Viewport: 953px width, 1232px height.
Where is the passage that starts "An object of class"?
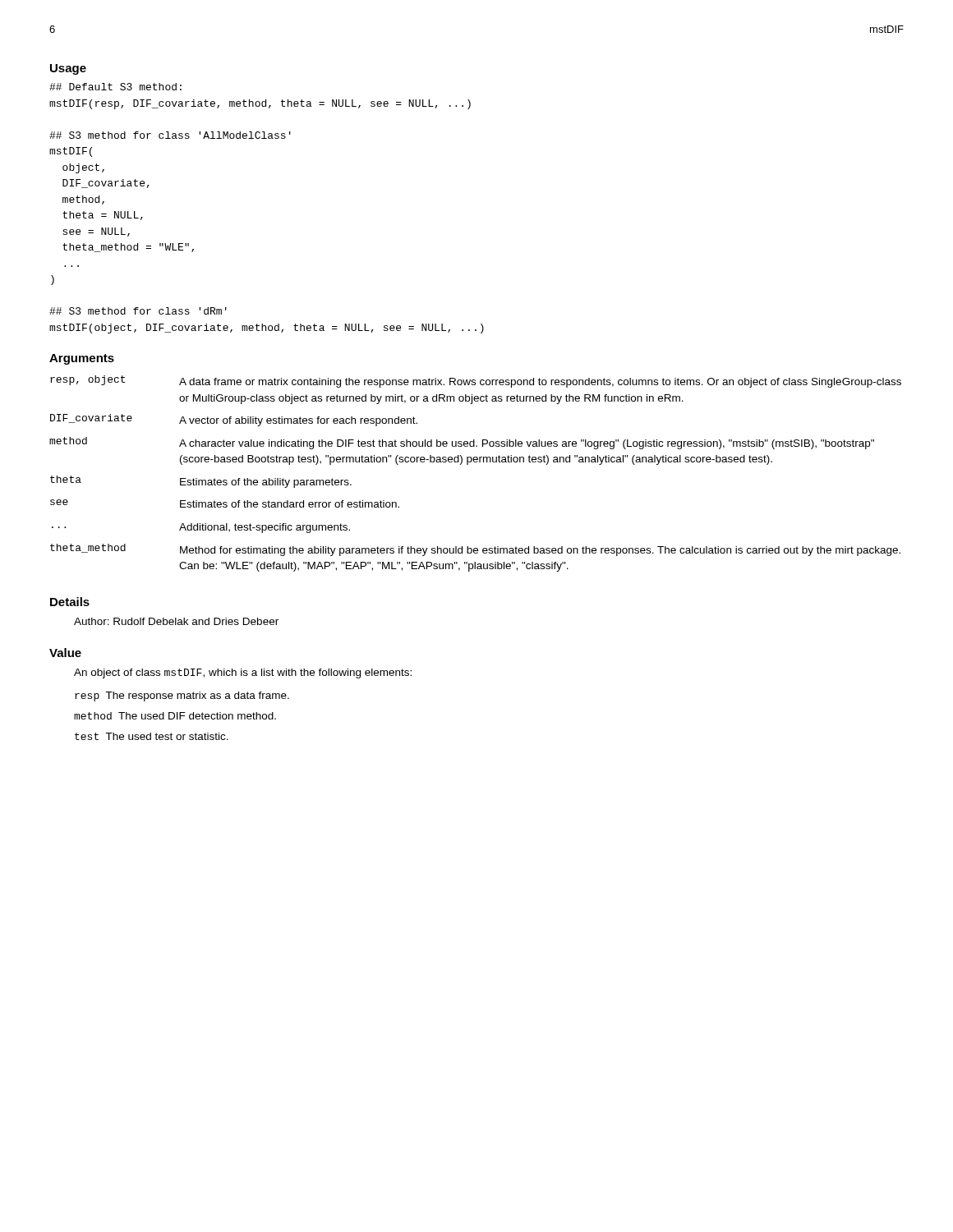point(243,673)
